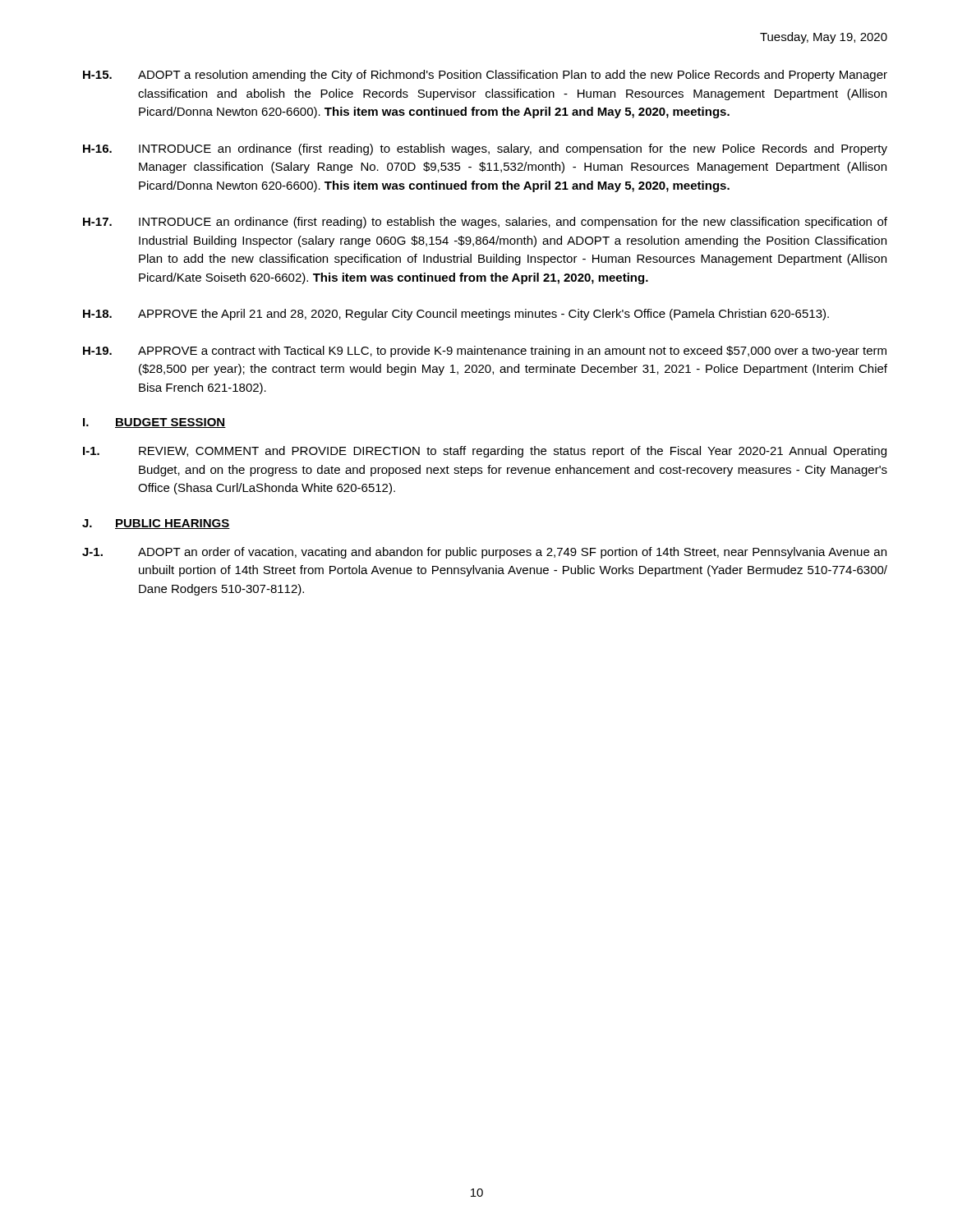Point to the block beginning "H-18. APPROVE the April 21 and 28, 2020,"
The image size is (953, 1232).
click(x=485, y=314)
